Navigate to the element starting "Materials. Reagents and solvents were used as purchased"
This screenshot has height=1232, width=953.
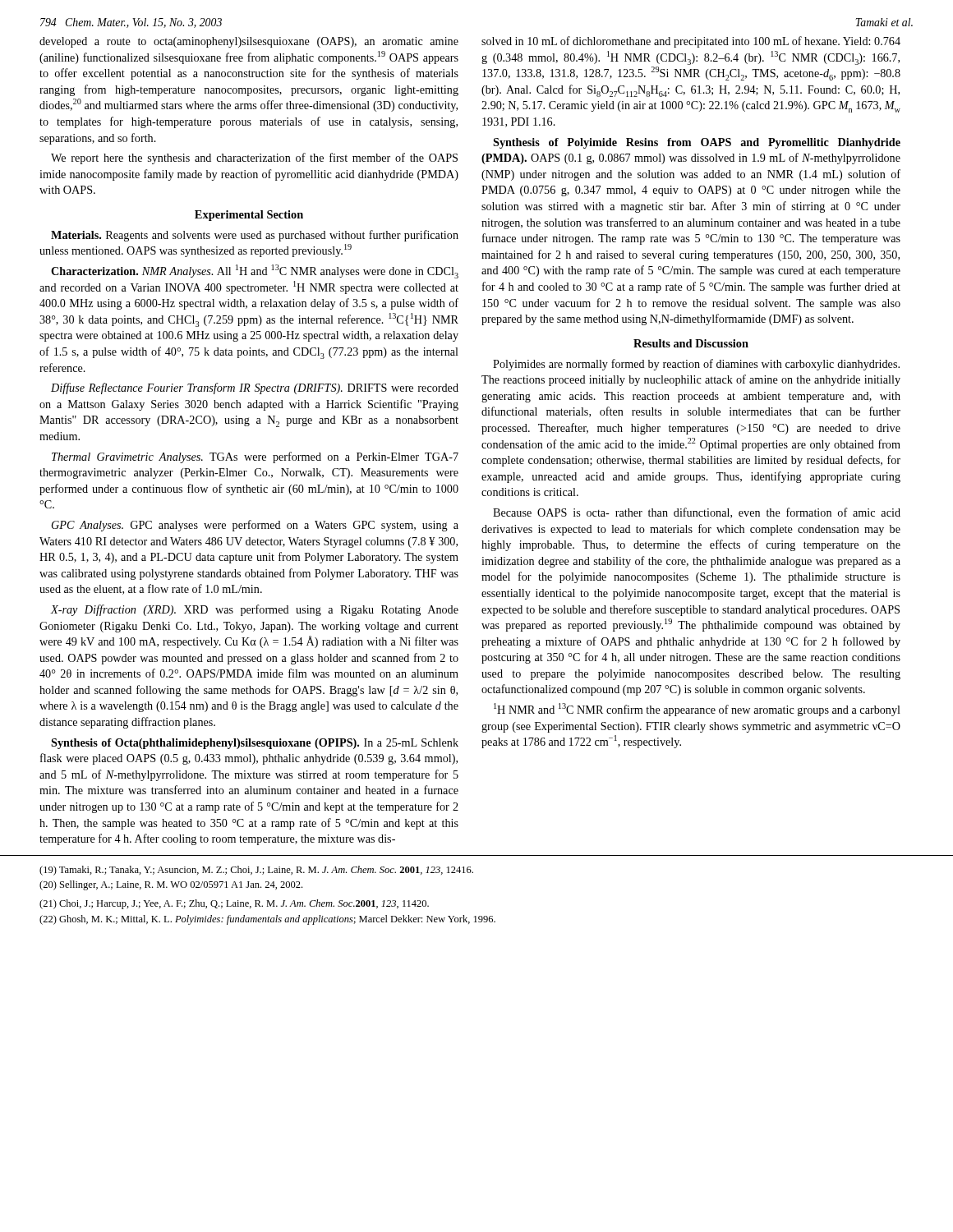point(249,244)
